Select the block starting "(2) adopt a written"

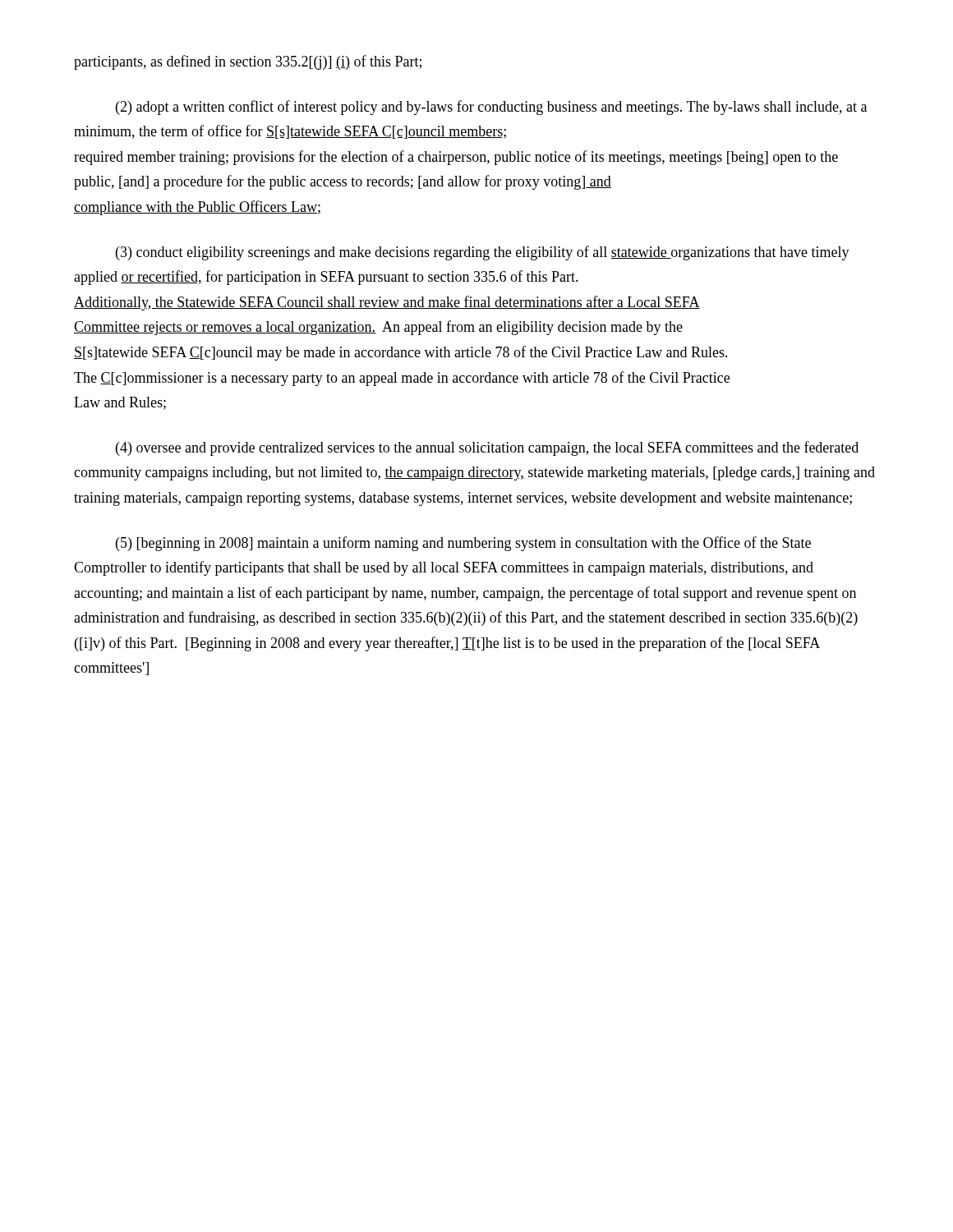476,157
